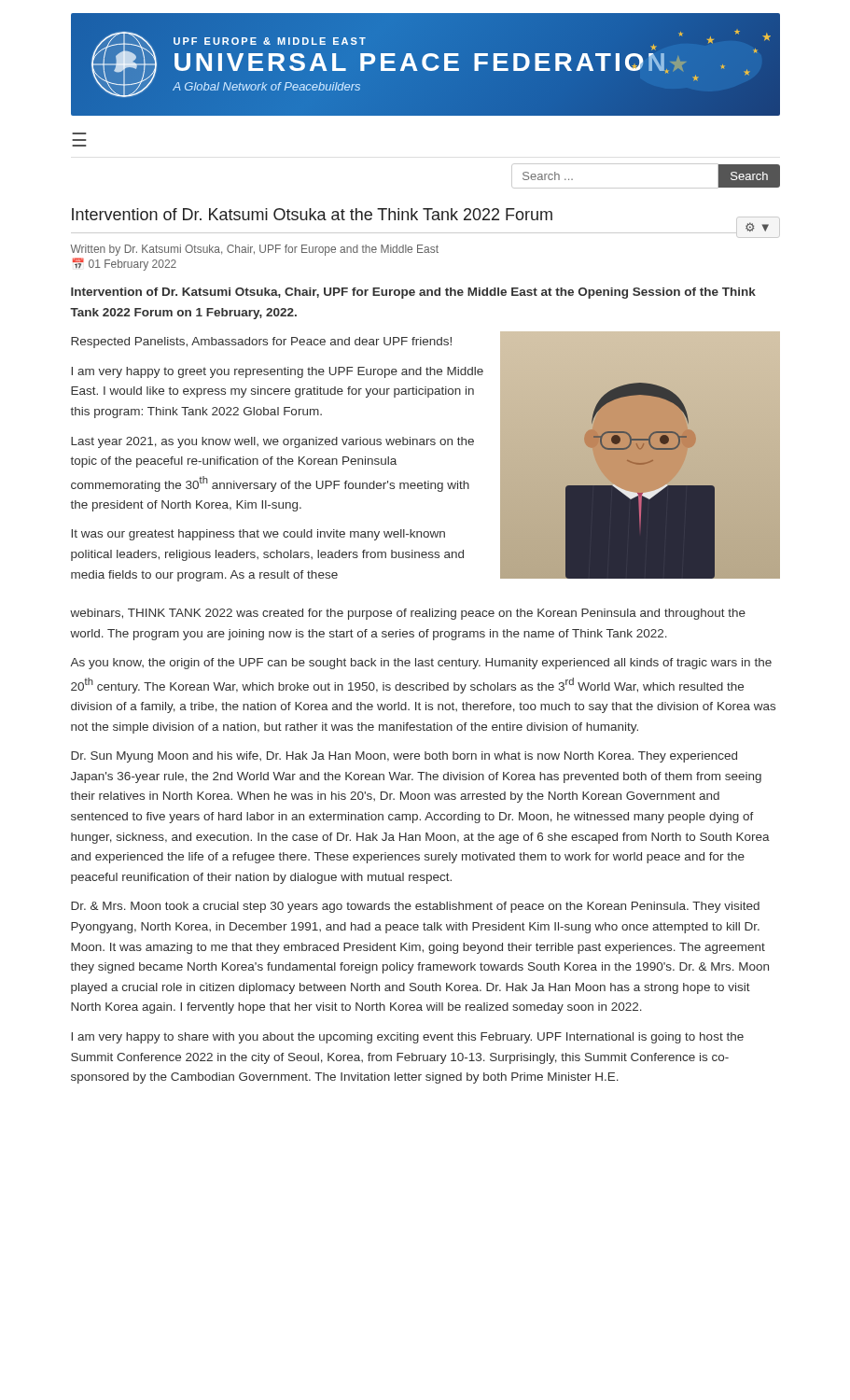Viewport: 850px width, 1400px height.
Task: Find the photo
Action: click(x=640, y=457)
